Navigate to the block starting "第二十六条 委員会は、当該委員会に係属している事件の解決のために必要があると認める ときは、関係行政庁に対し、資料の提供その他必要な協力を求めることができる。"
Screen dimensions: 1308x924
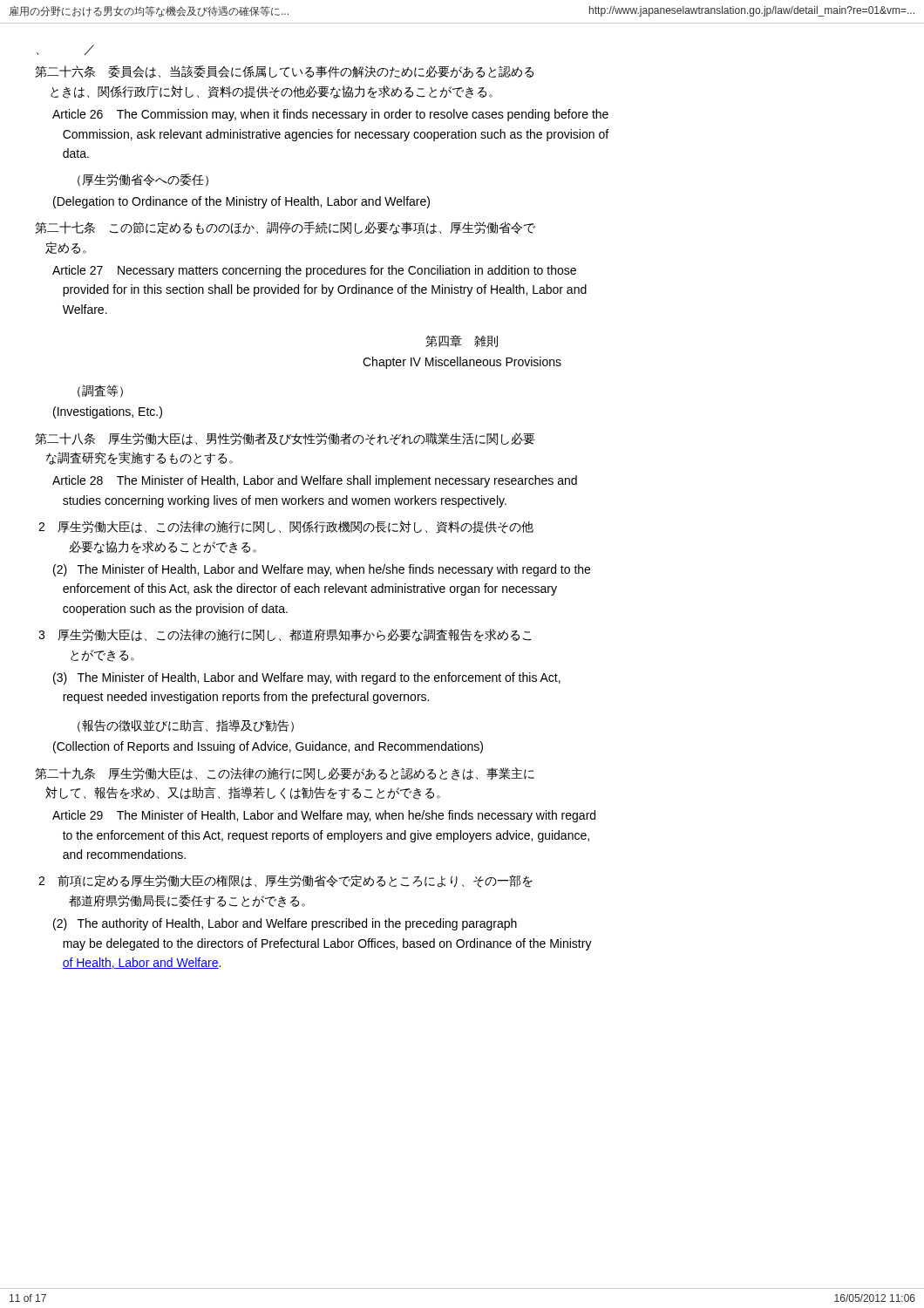(x=285, y=82)
